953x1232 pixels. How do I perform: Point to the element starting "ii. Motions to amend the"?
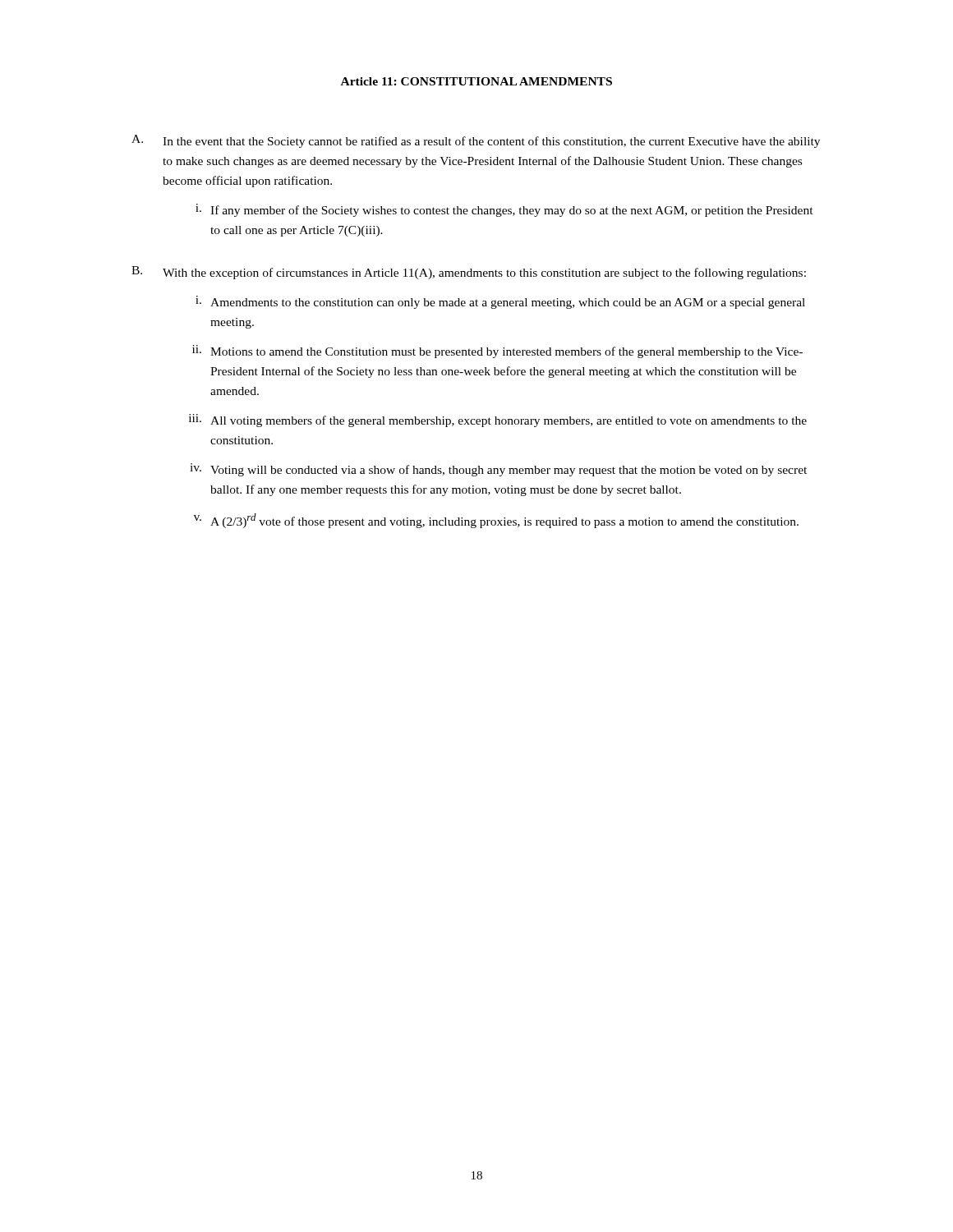496,371
